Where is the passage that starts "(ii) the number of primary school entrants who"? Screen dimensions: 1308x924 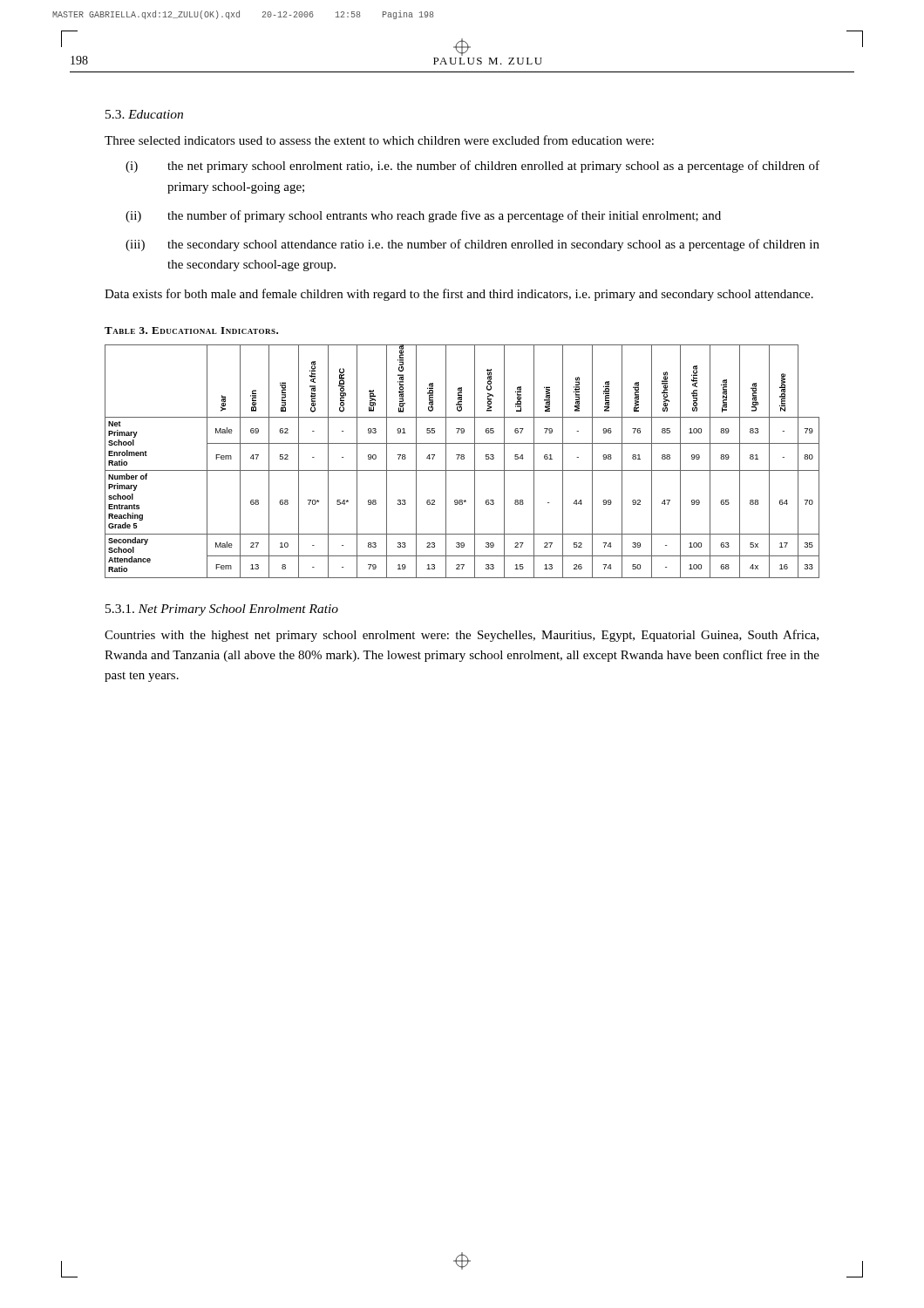(x=472, y=216)
